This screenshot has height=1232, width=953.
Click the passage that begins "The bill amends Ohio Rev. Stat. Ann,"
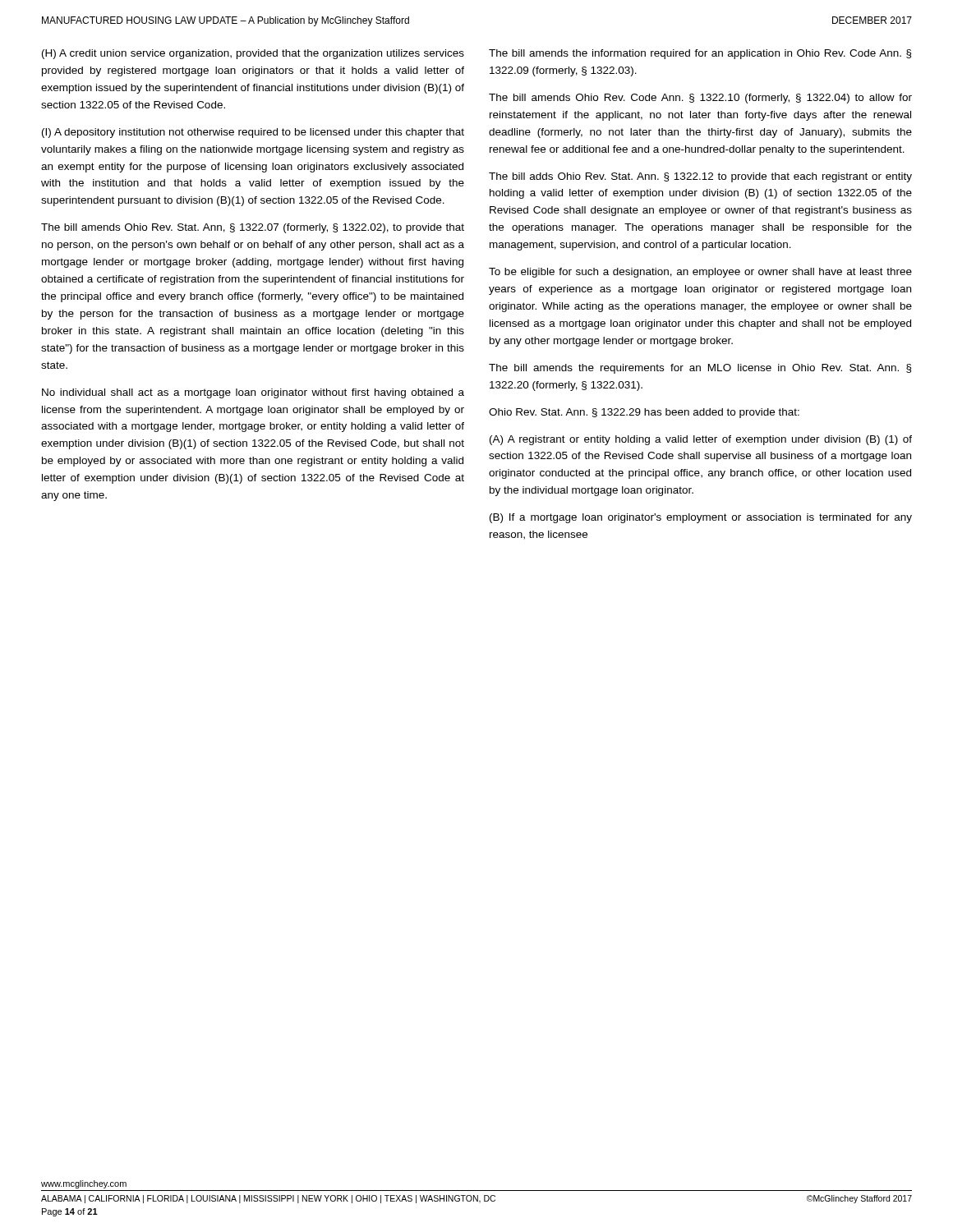tap(253, 297)
